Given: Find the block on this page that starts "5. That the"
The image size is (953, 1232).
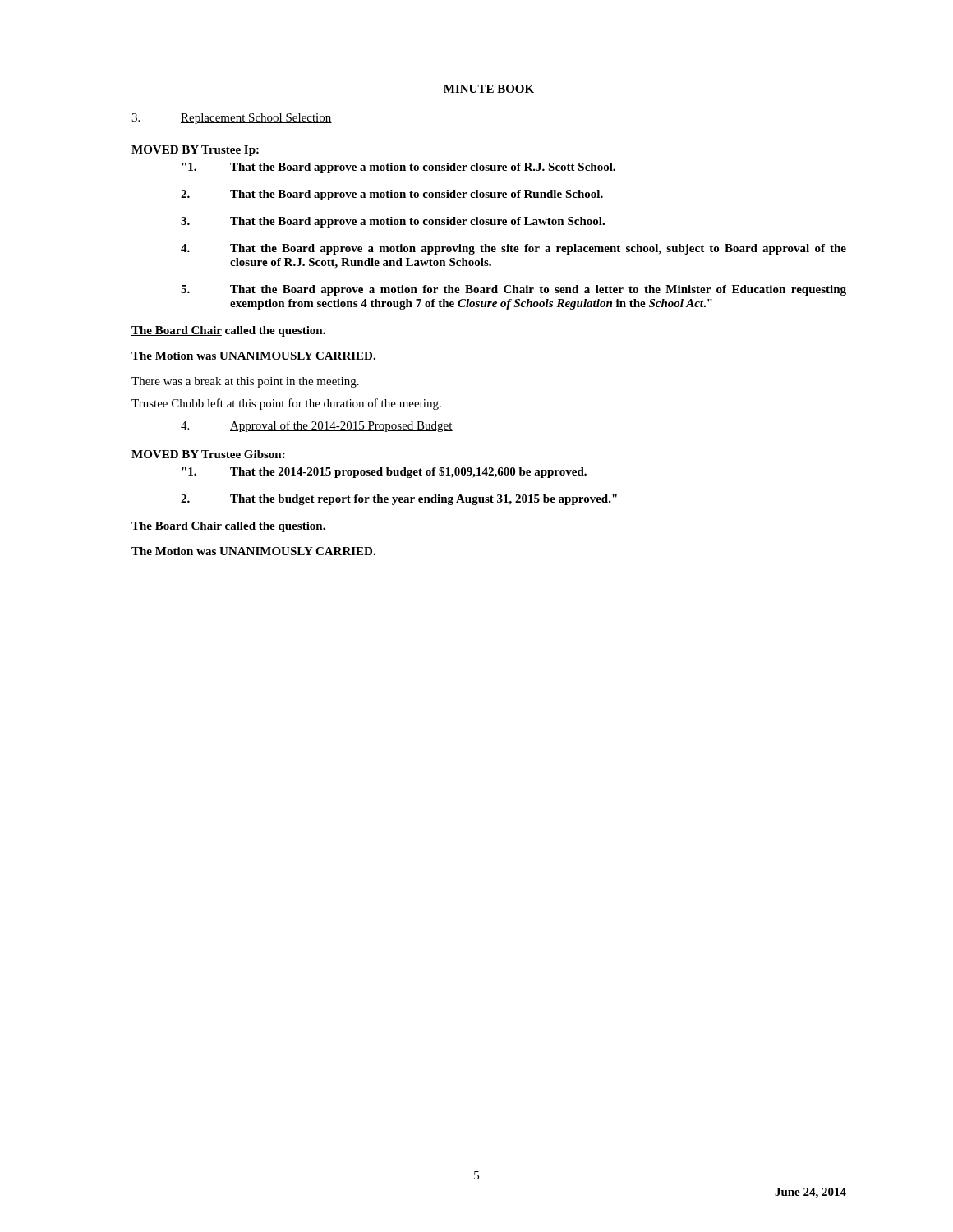Looking at the screenshot, I should click(513, 296).
